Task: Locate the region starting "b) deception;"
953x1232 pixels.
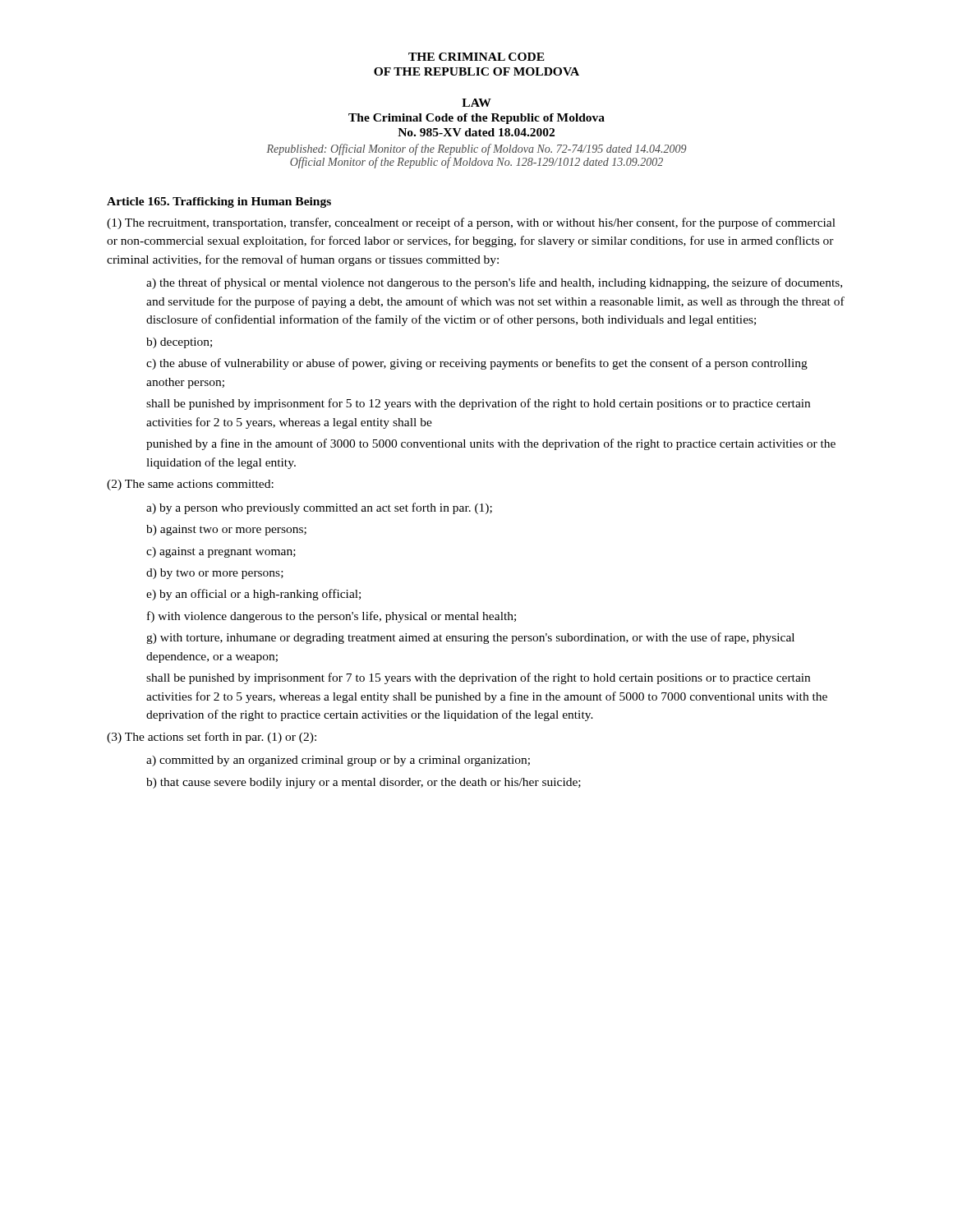Action: click(180, 341)
